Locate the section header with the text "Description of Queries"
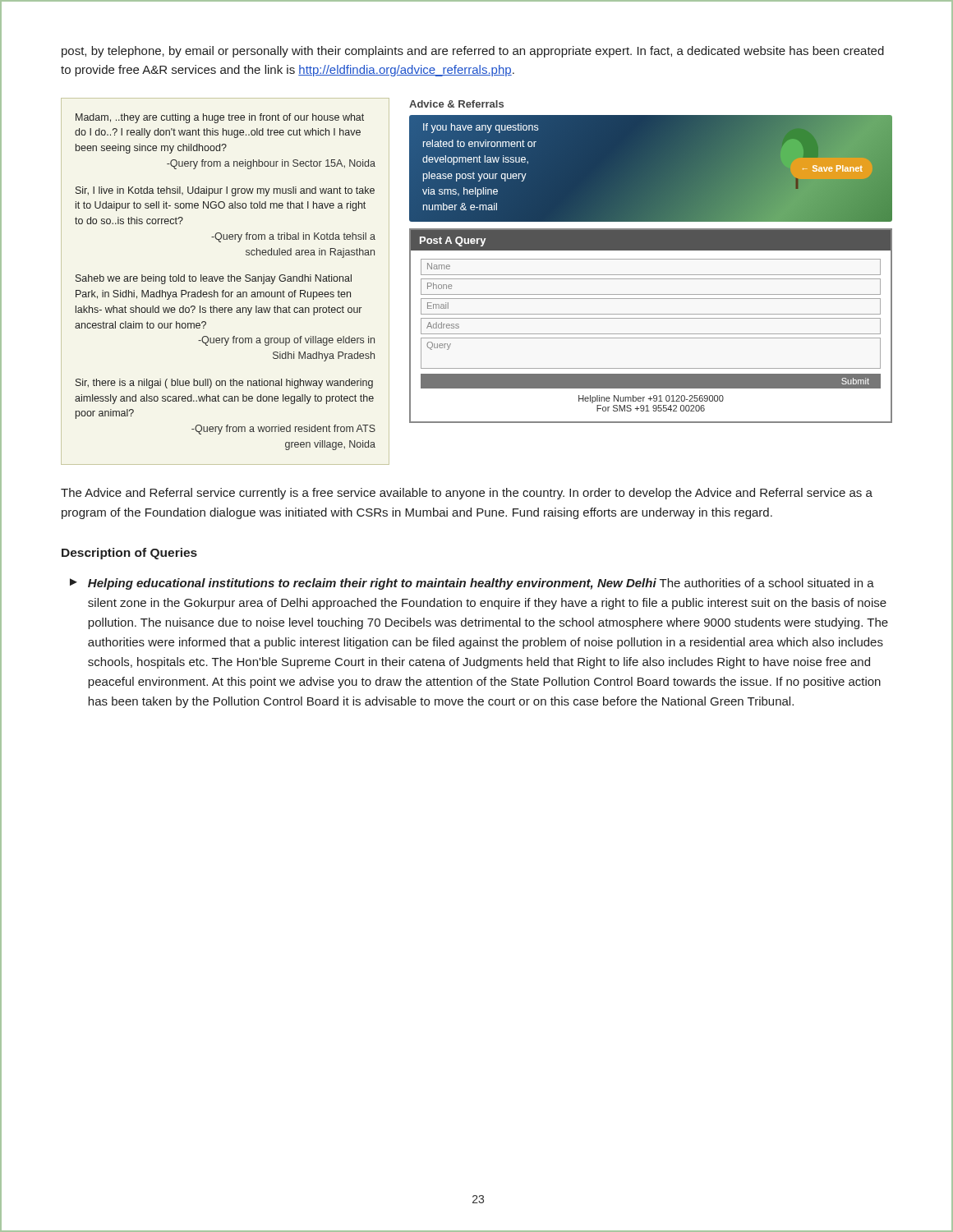 click(x=129, y=552)
